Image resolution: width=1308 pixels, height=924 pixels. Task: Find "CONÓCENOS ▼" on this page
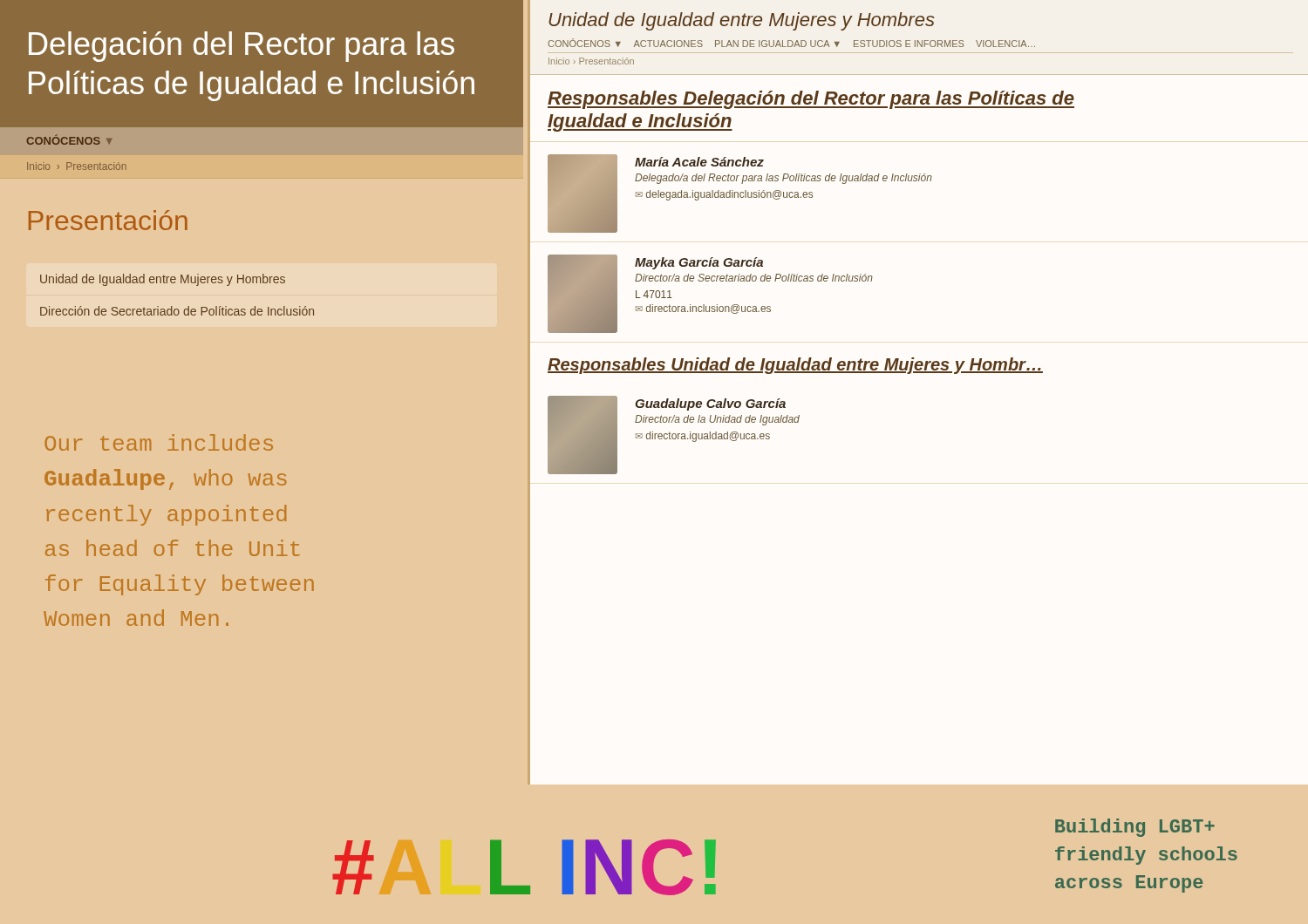pyautogui.click(x=71, y=141)
